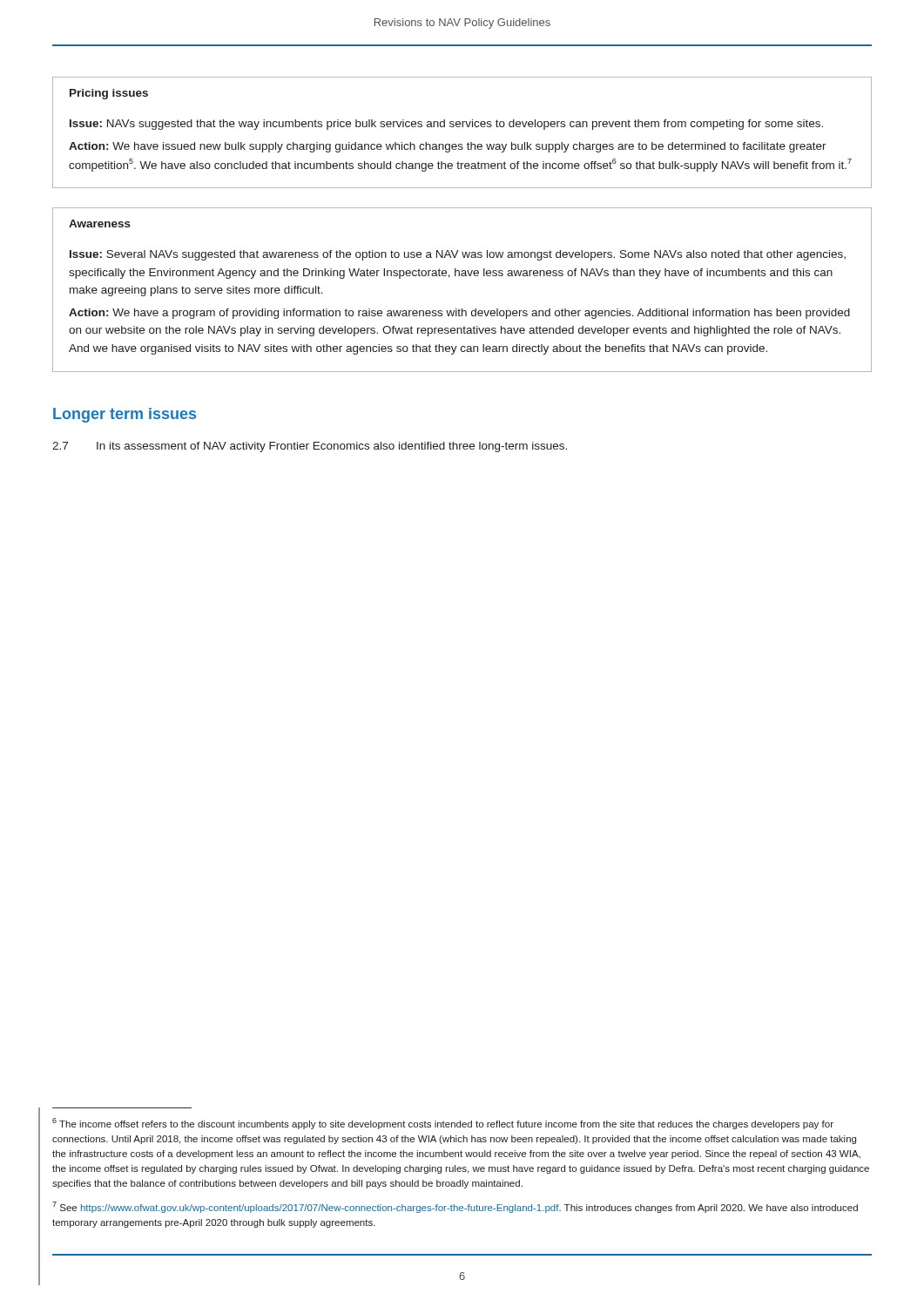This screenshot has height=1307, width=924.
Task: Find the block on this page that starts "7 See https://www.ofwat.gov.uk/wp-content/uploads/2017/07/New-connection-charges-for-the-future-England-1.pdf. This introduces changes from"
Action: coord(455,1214)
